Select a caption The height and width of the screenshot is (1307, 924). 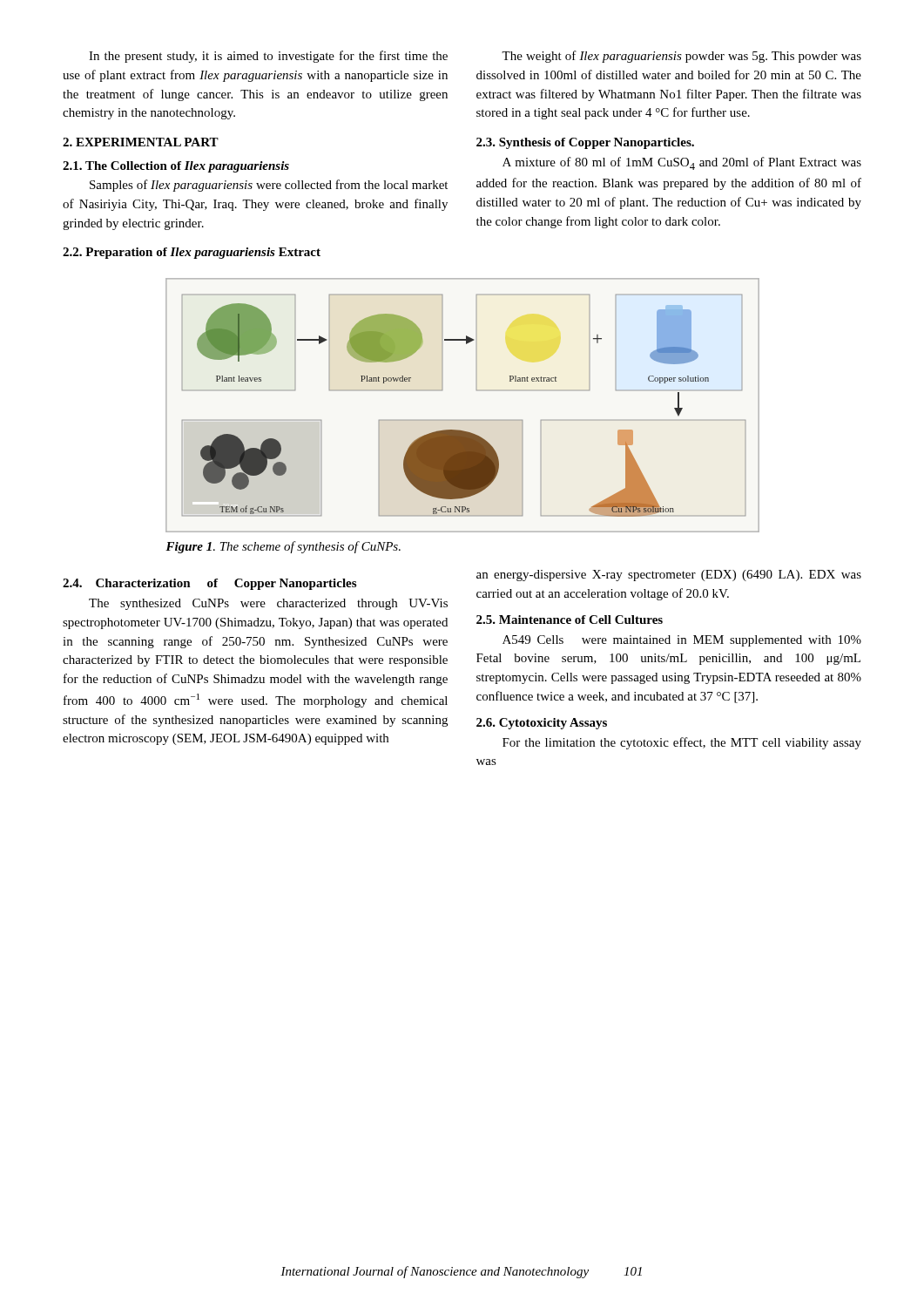(x=462, y=547)
